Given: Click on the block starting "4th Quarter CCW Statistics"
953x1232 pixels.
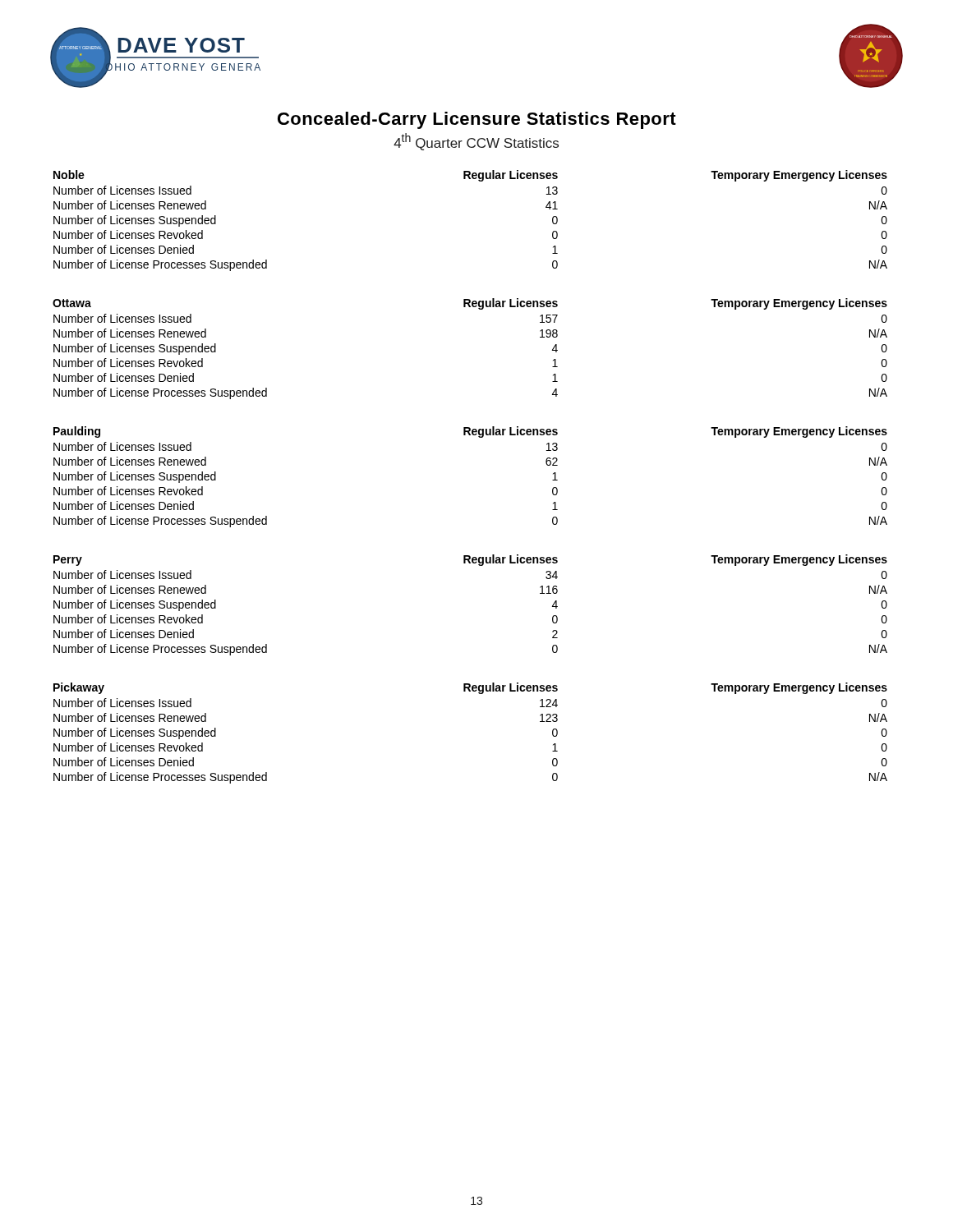Looking at the screenshot, I should (476, 141).
